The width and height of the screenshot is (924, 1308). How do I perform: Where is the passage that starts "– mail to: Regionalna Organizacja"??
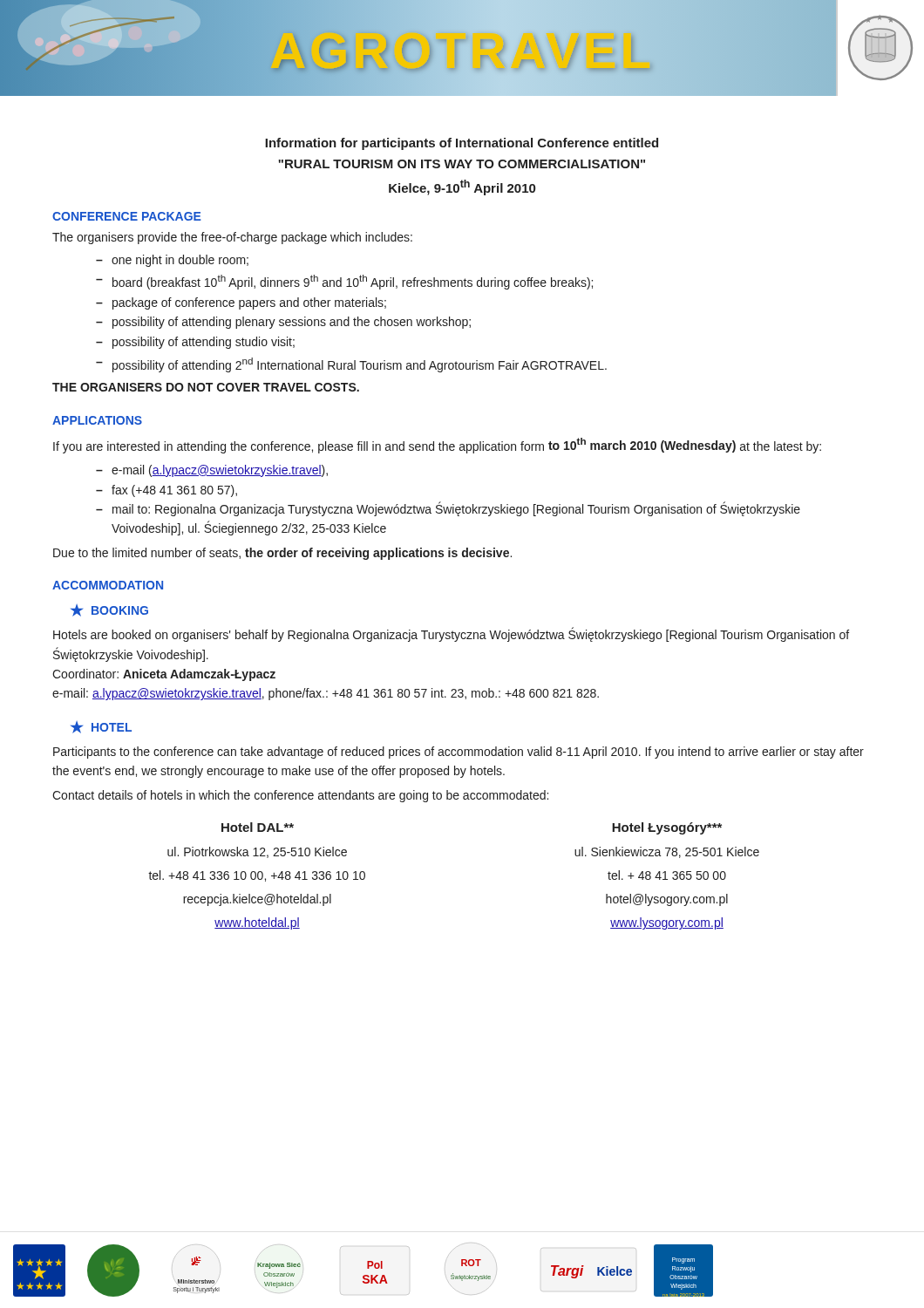pyautogui.click(x=484, y=520)
